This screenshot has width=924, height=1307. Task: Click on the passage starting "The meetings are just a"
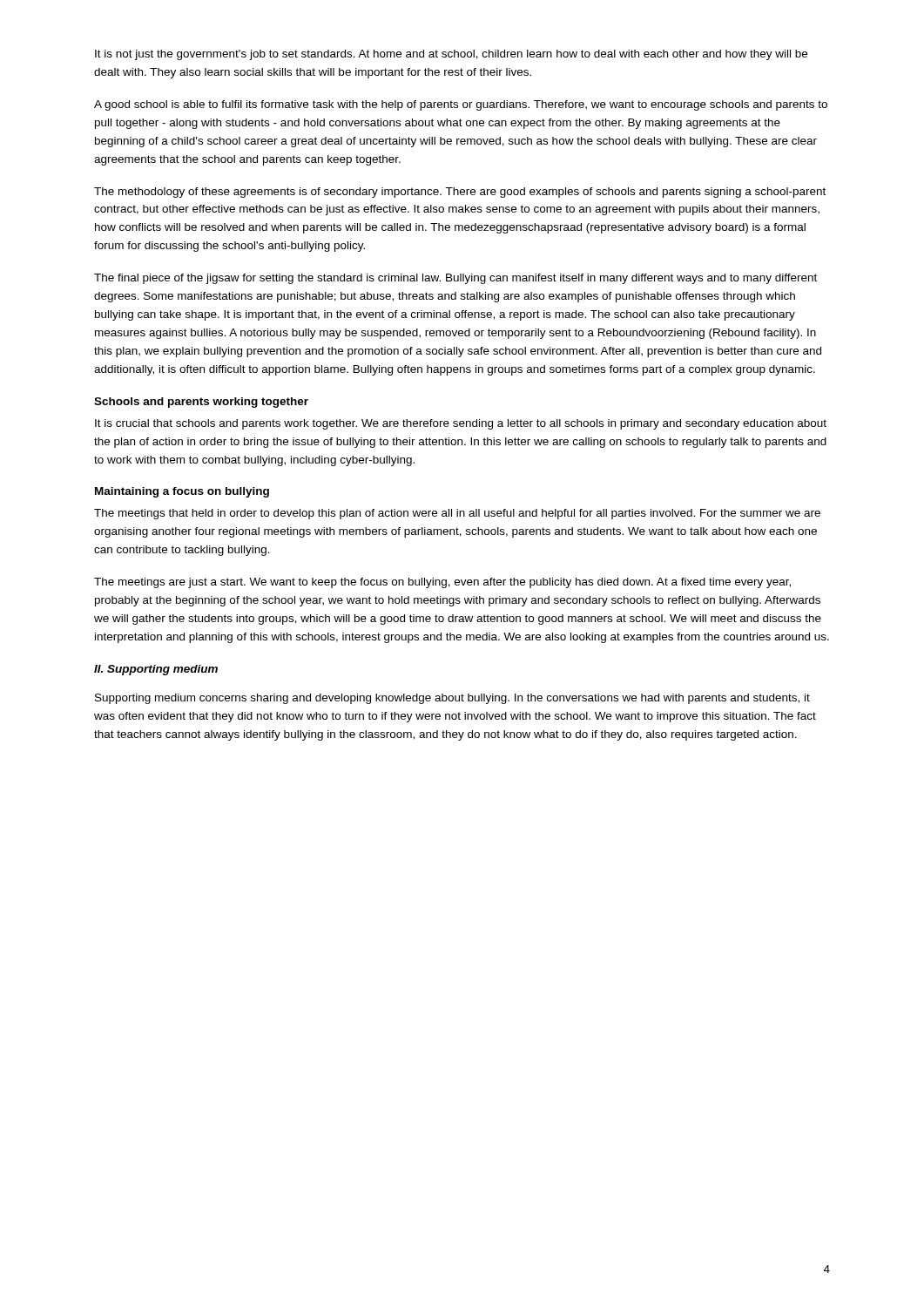tap(462, 609)
